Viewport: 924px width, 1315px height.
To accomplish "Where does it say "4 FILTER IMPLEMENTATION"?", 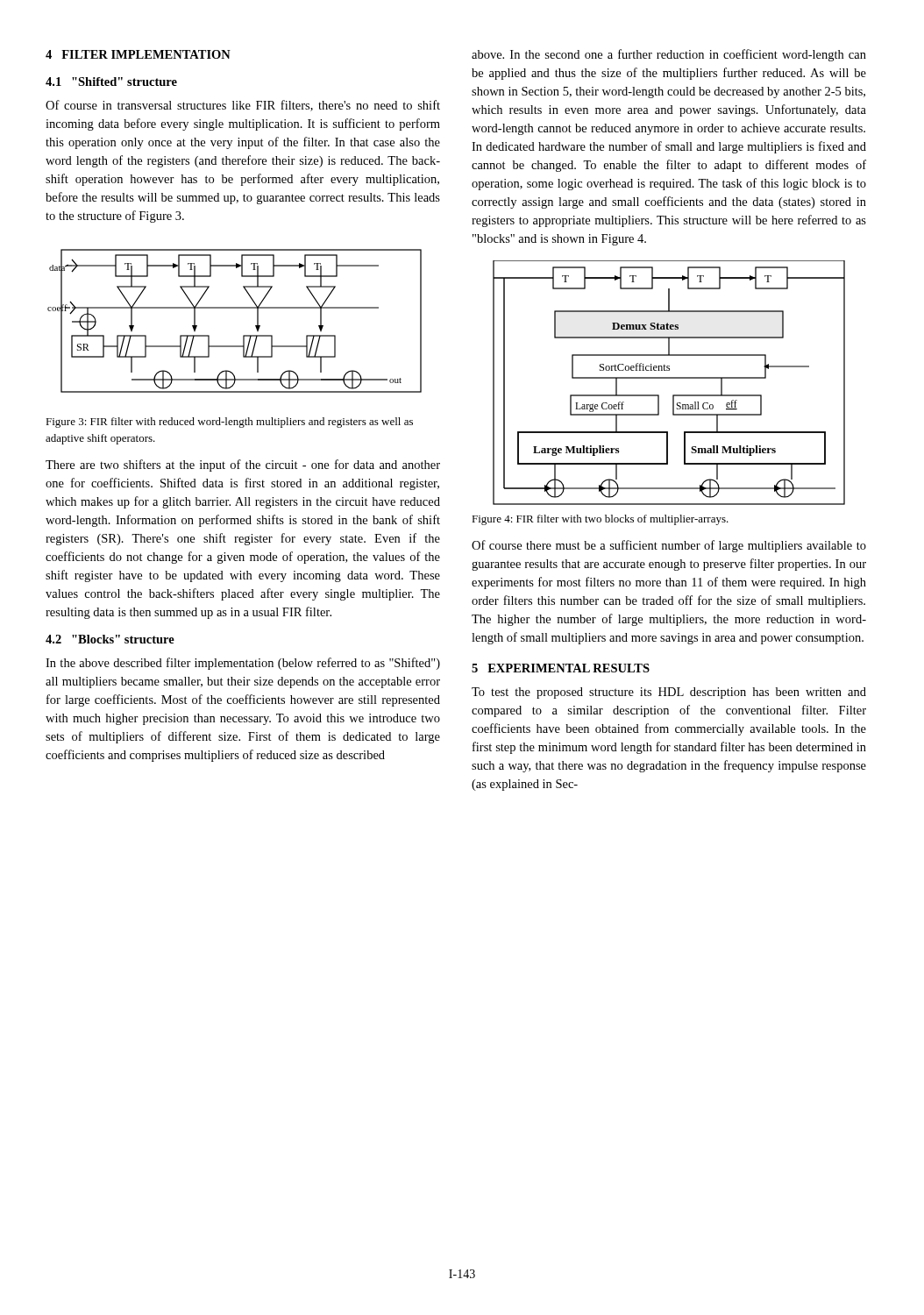I will (x=138, y=54).
